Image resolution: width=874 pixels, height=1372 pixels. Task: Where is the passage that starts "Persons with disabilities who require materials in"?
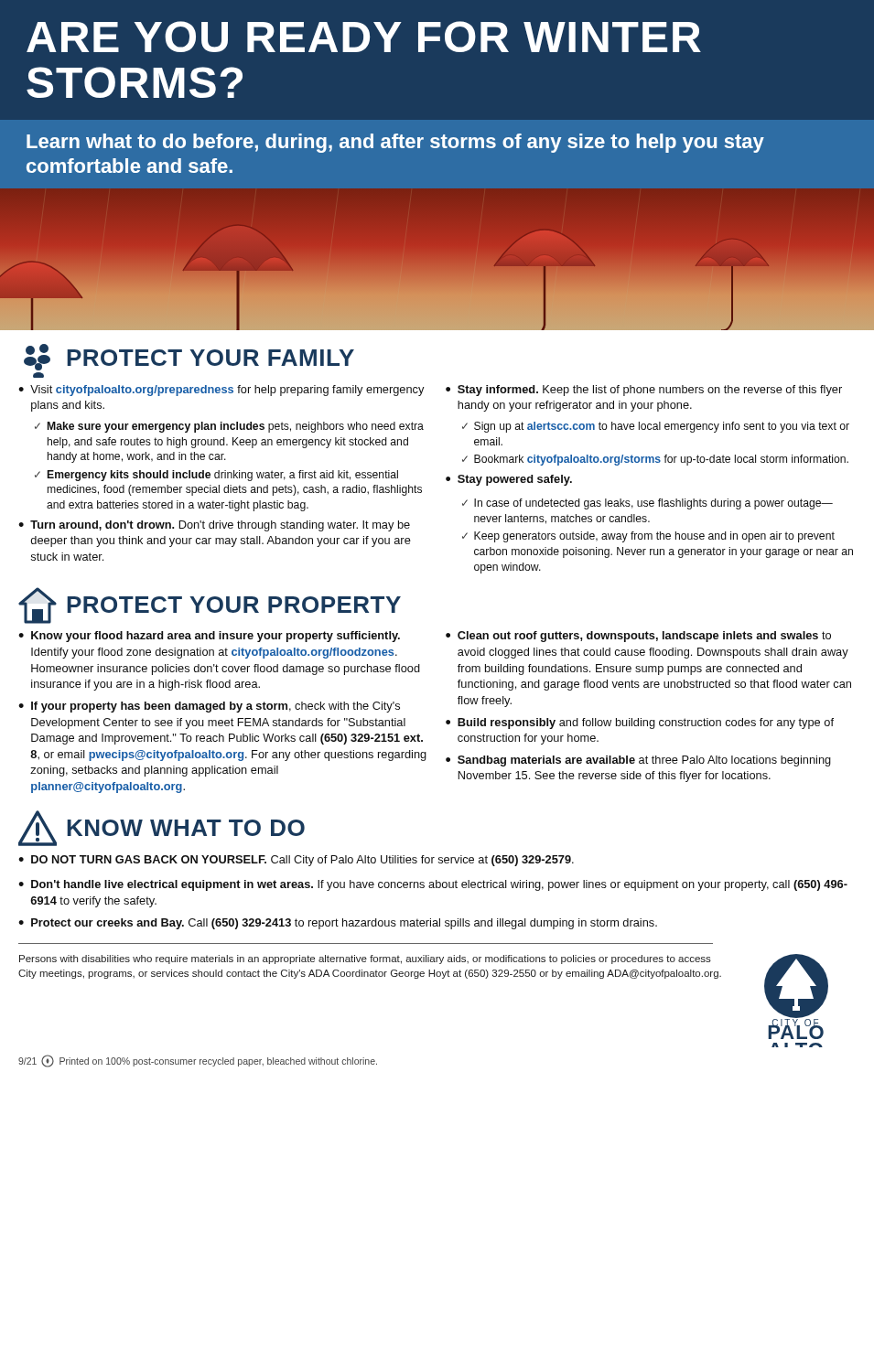click(x=370, y=966)
